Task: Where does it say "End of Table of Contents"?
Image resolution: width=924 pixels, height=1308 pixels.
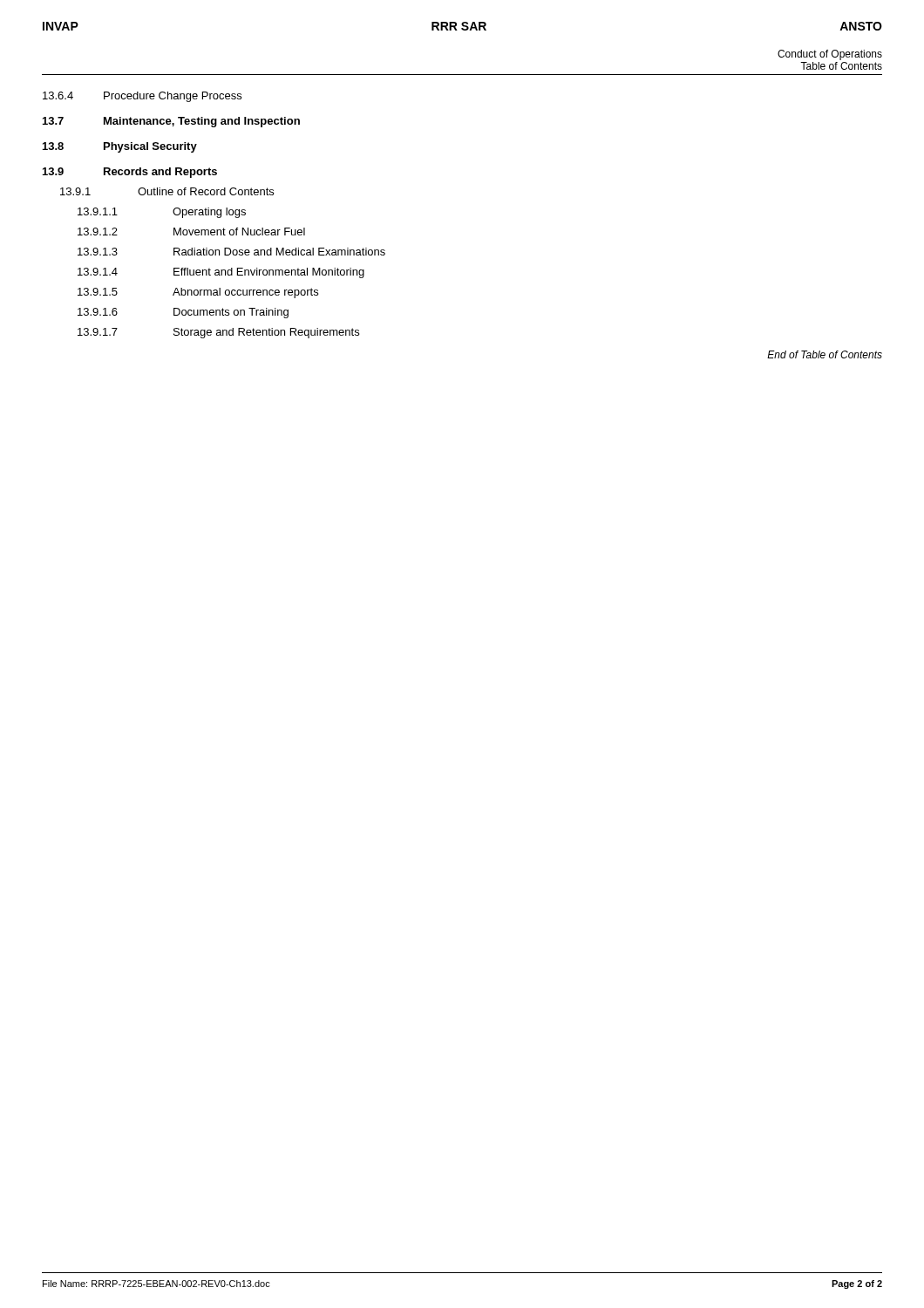Action: pyautogui.click(x=825, y=355)
